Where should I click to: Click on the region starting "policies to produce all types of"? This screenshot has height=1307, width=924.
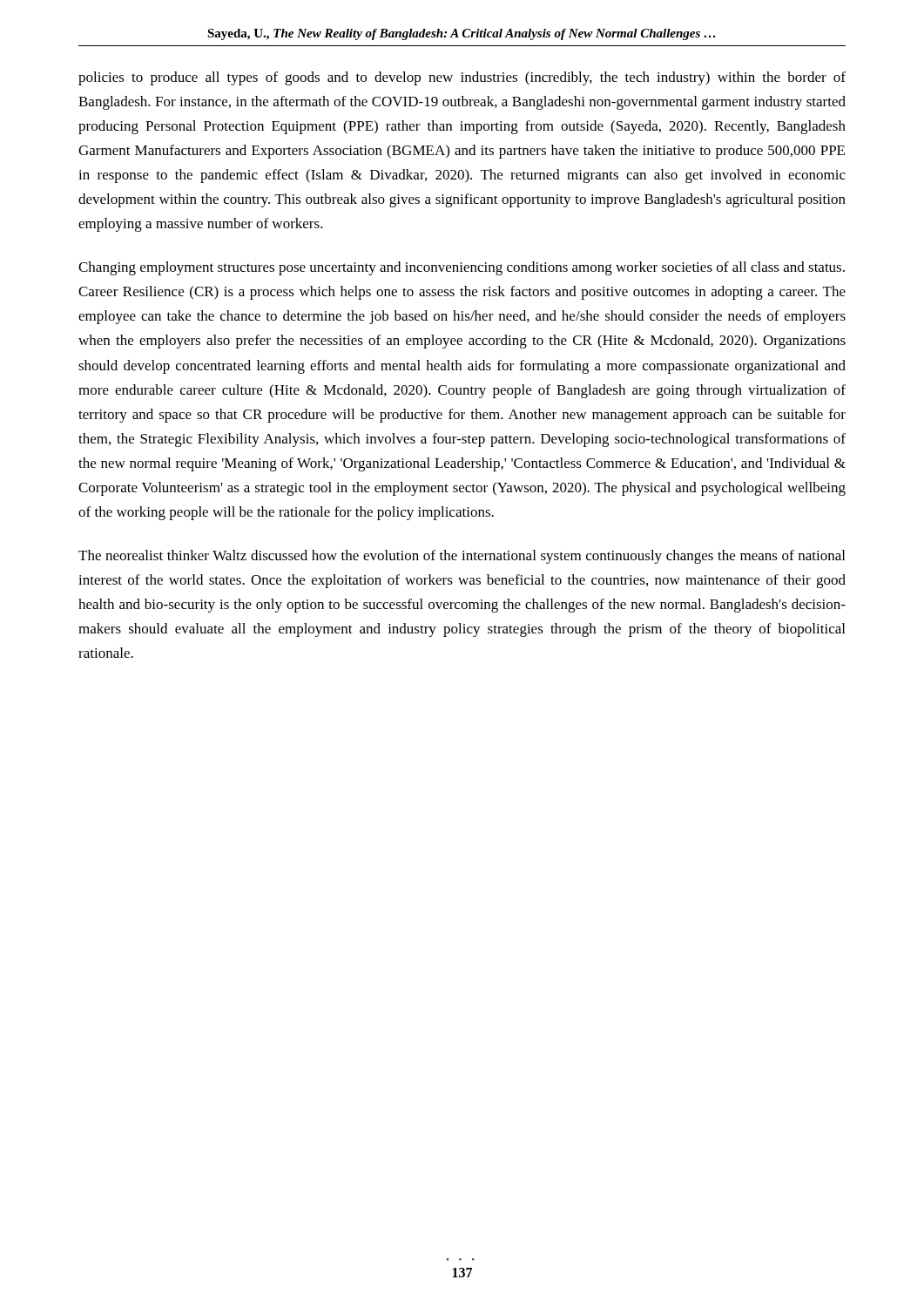click(462, 150)
